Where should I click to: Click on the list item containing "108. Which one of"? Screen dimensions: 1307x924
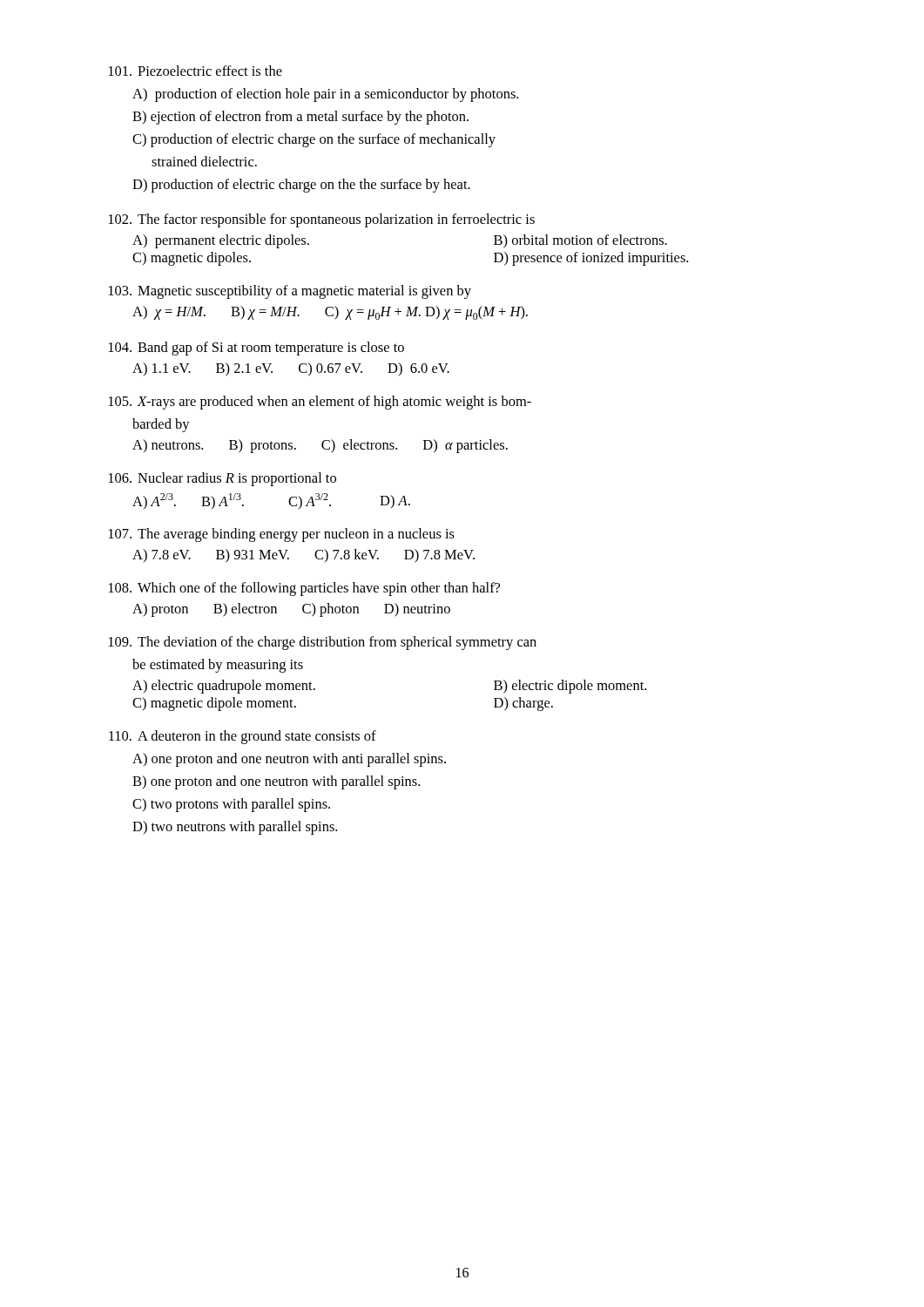coord(471,599)
